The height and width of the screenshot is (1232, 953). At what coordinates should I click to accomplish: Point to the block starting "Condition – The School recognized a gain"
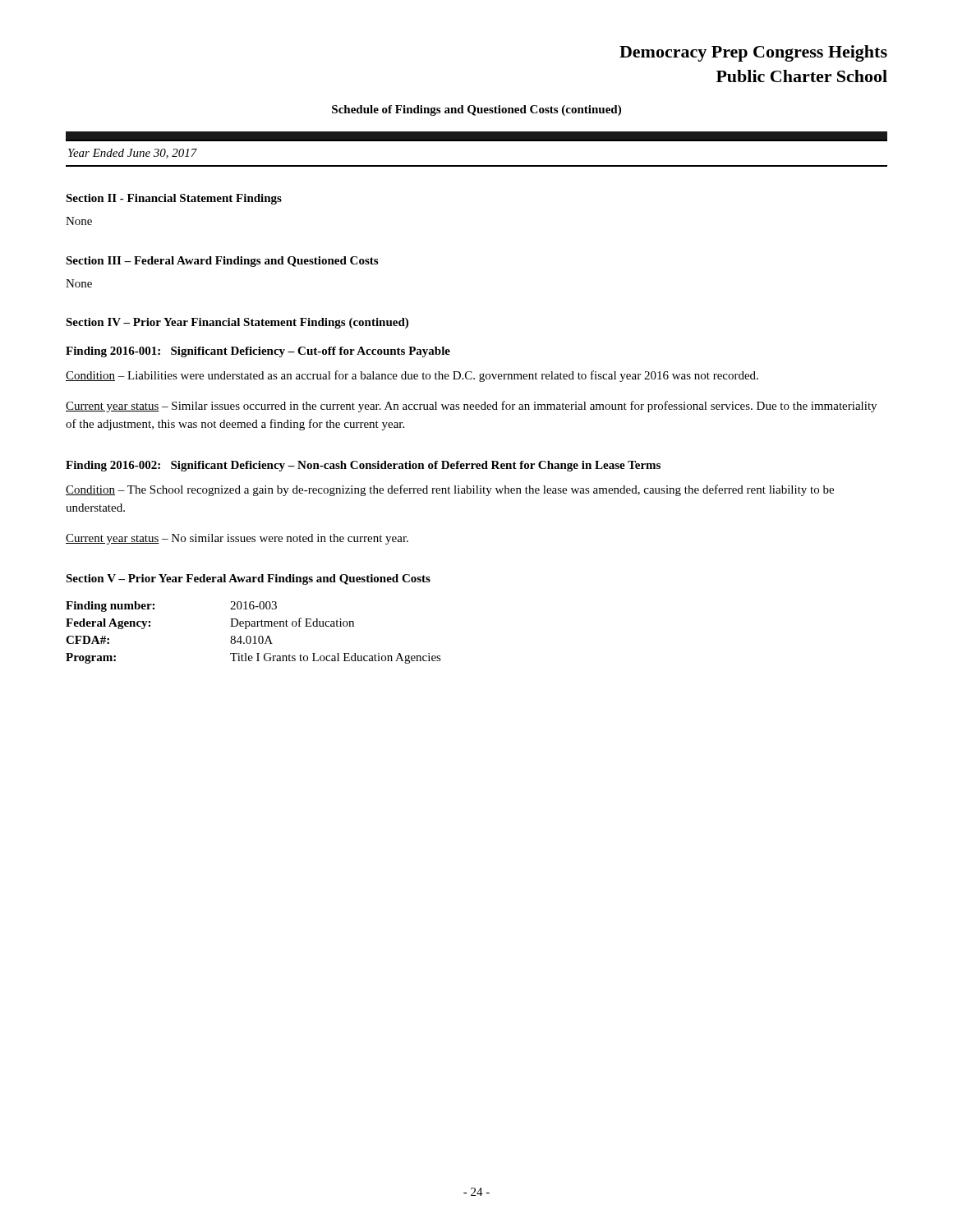click(450, 499)
